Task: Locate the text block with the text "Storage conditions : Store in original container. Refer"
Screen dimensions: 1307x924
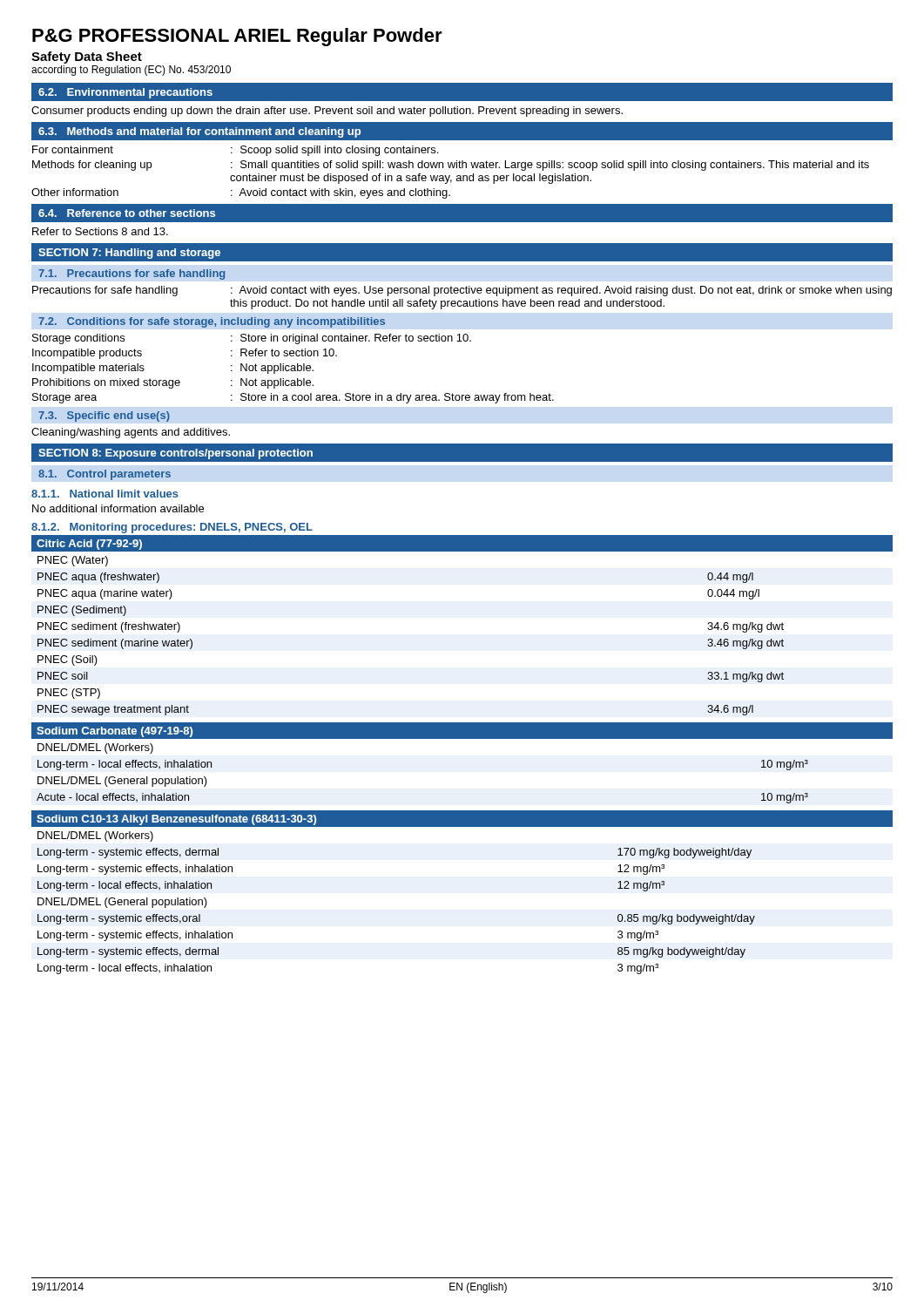Action: [x=462, y=338]
